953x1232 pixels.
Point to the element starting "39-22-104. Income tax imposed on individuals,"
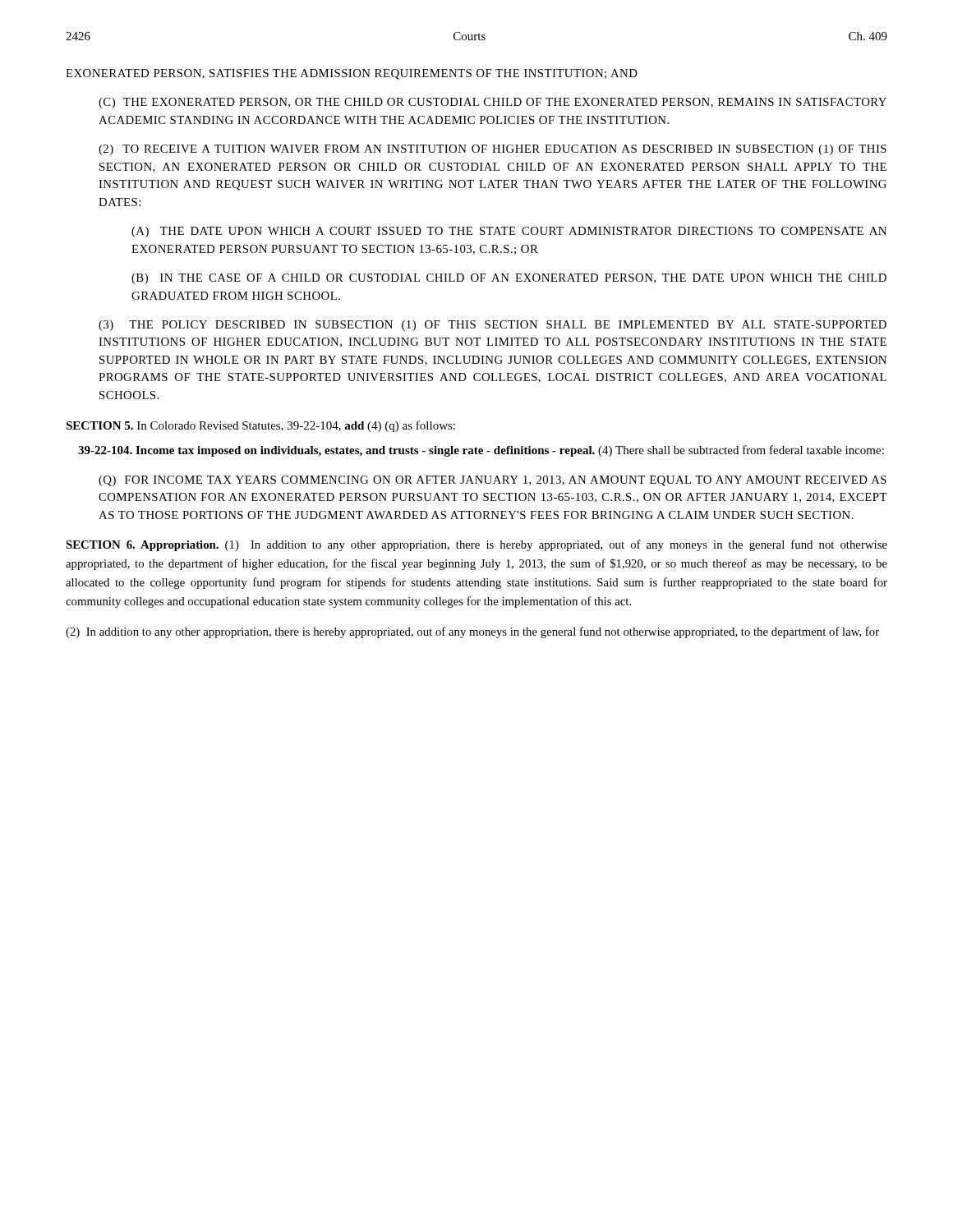[475, 450]
